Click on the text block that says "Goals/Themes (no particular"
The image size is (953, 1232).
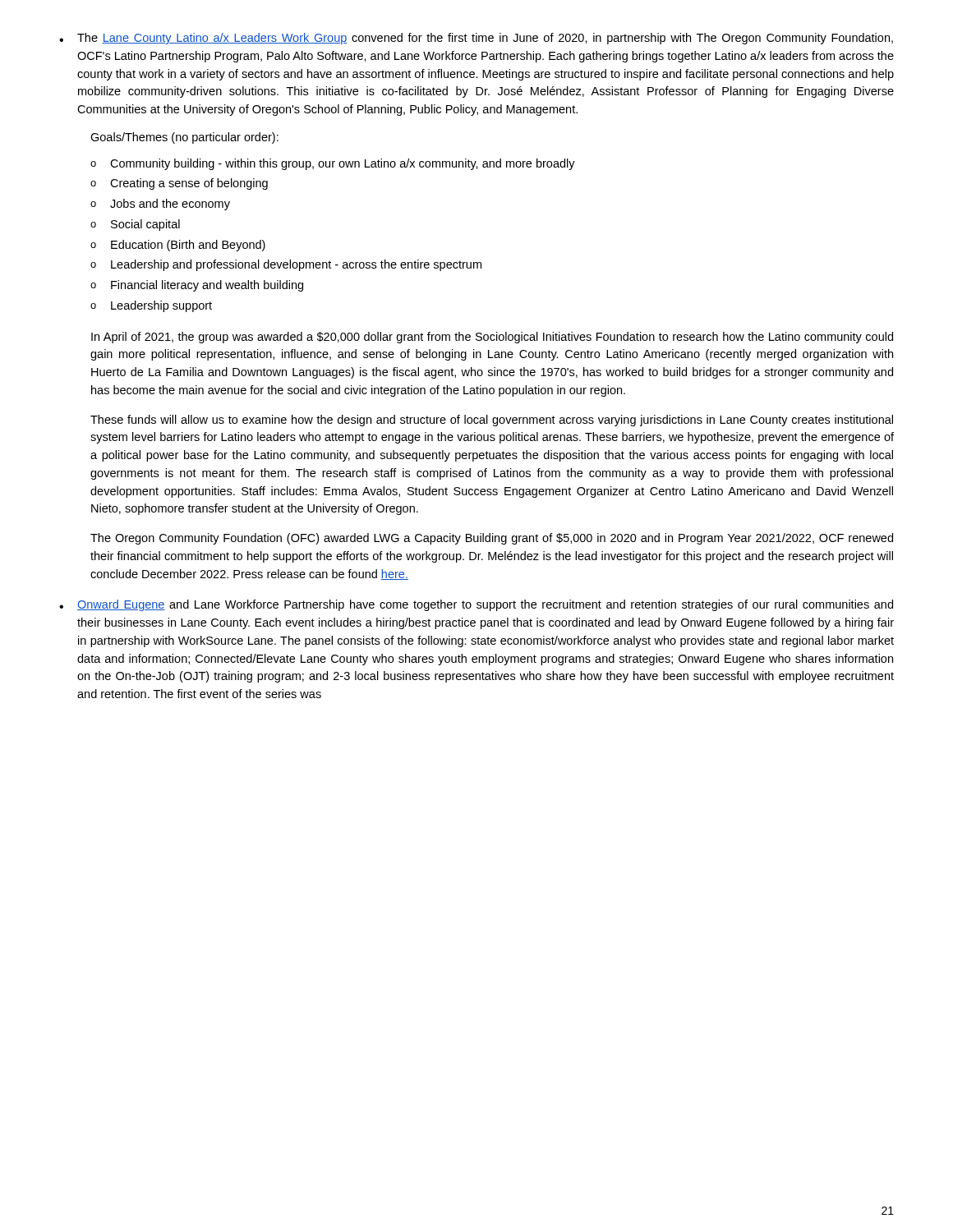click(185, 137)
